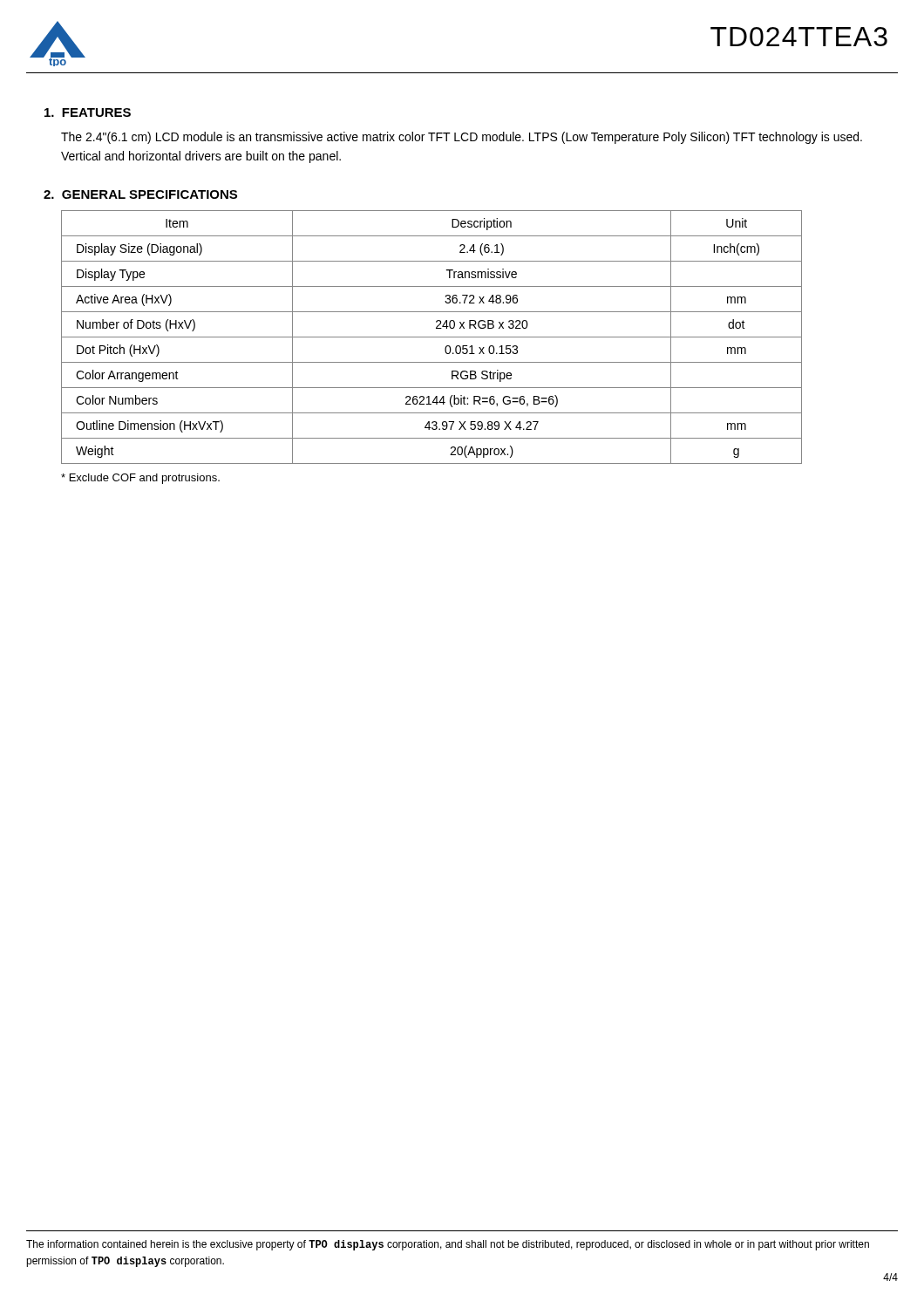Select the logo

[x=61, y=42]
